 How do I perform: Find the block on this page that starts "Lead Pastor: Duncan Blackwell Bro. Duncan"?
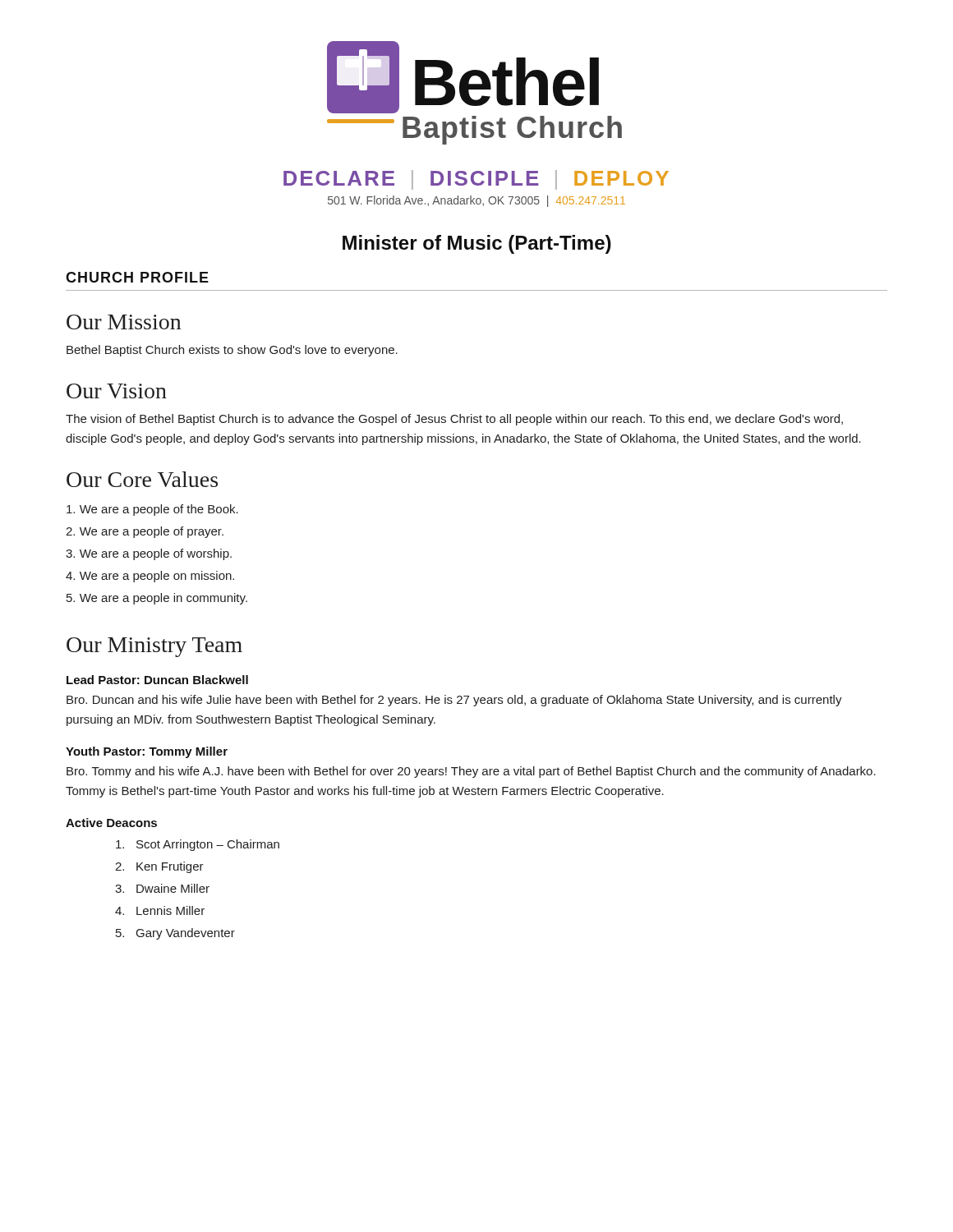point(476,701)
